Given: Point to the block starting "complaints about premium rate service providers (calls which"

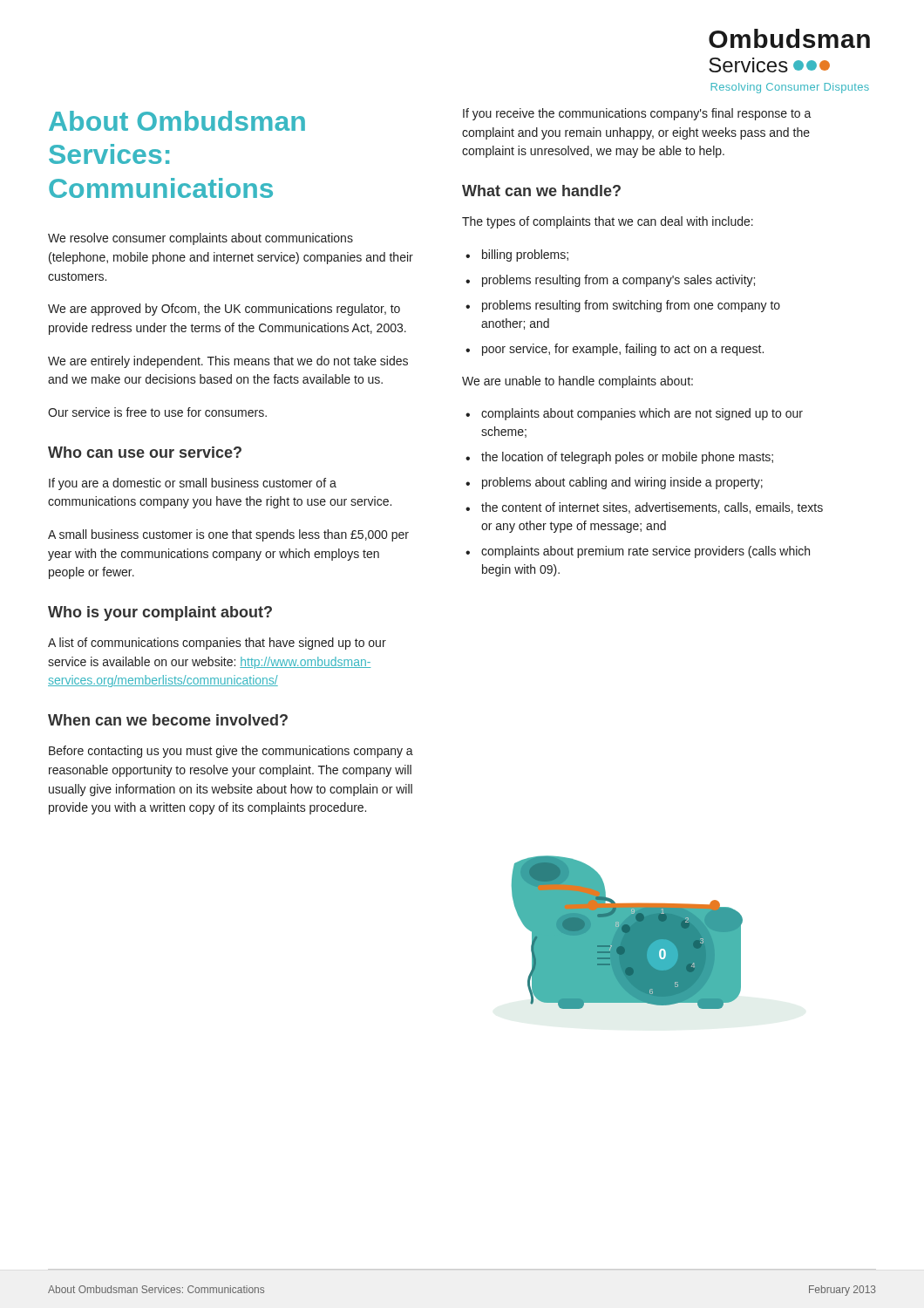Looking at the screenshot, I should (x=646, y=561).
